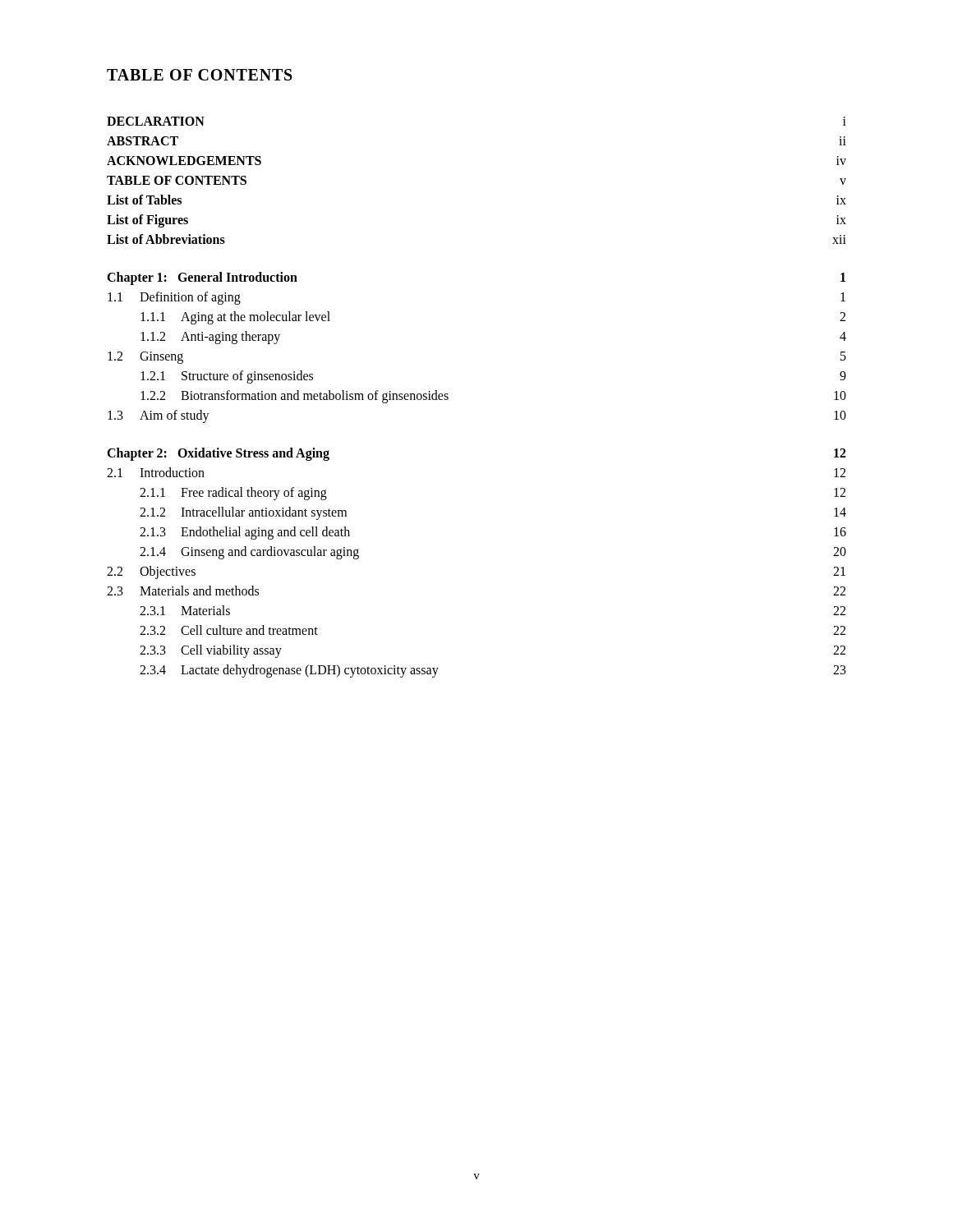Screen dimensions: 1232x953
Task: Point to the region starting "2.1.3 Endothelial aging and cell death 16"
Action: coord(152,533)
